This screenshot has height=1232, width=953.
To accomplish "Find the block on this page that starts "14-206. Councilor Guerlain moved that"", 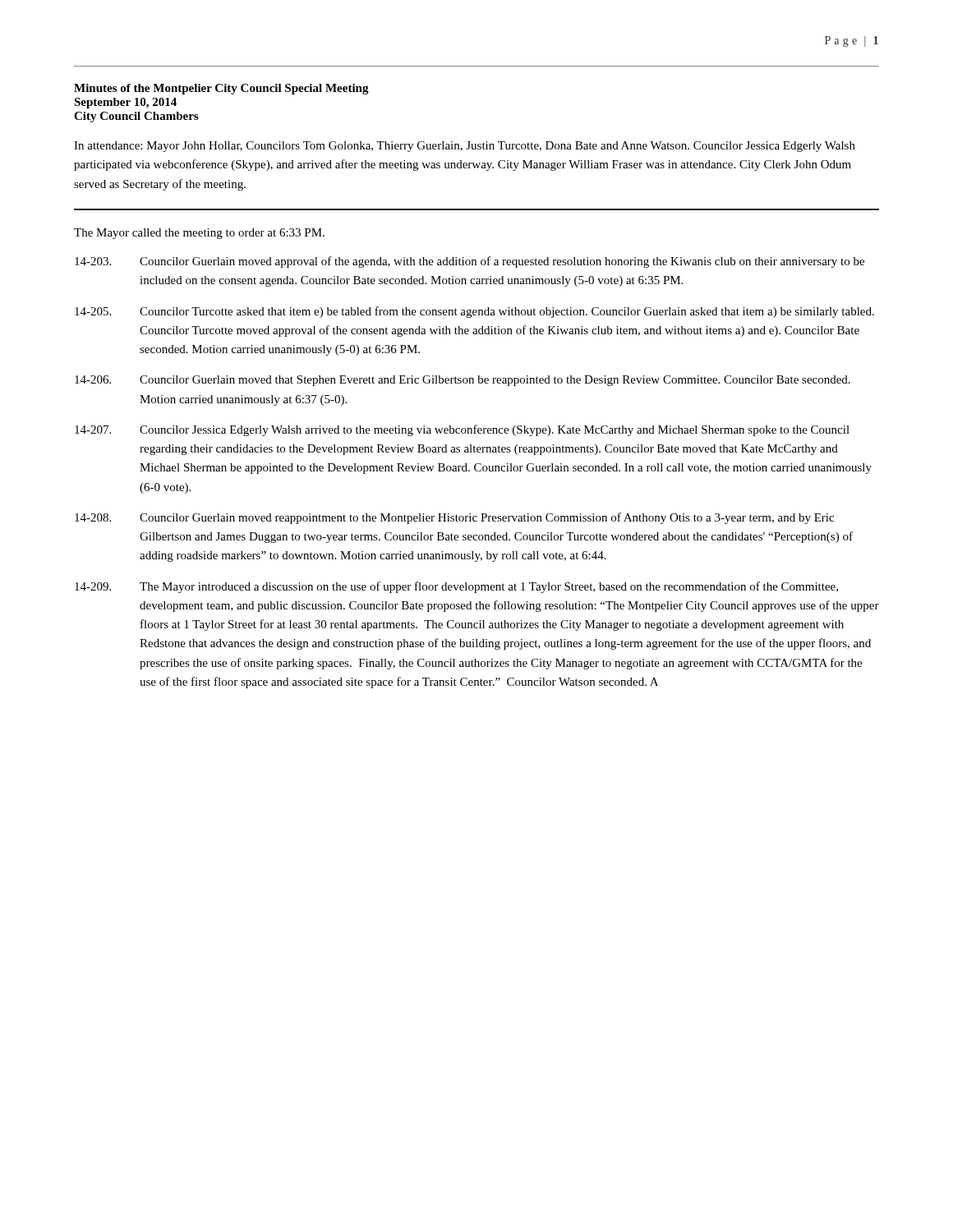I will point(476,390).
